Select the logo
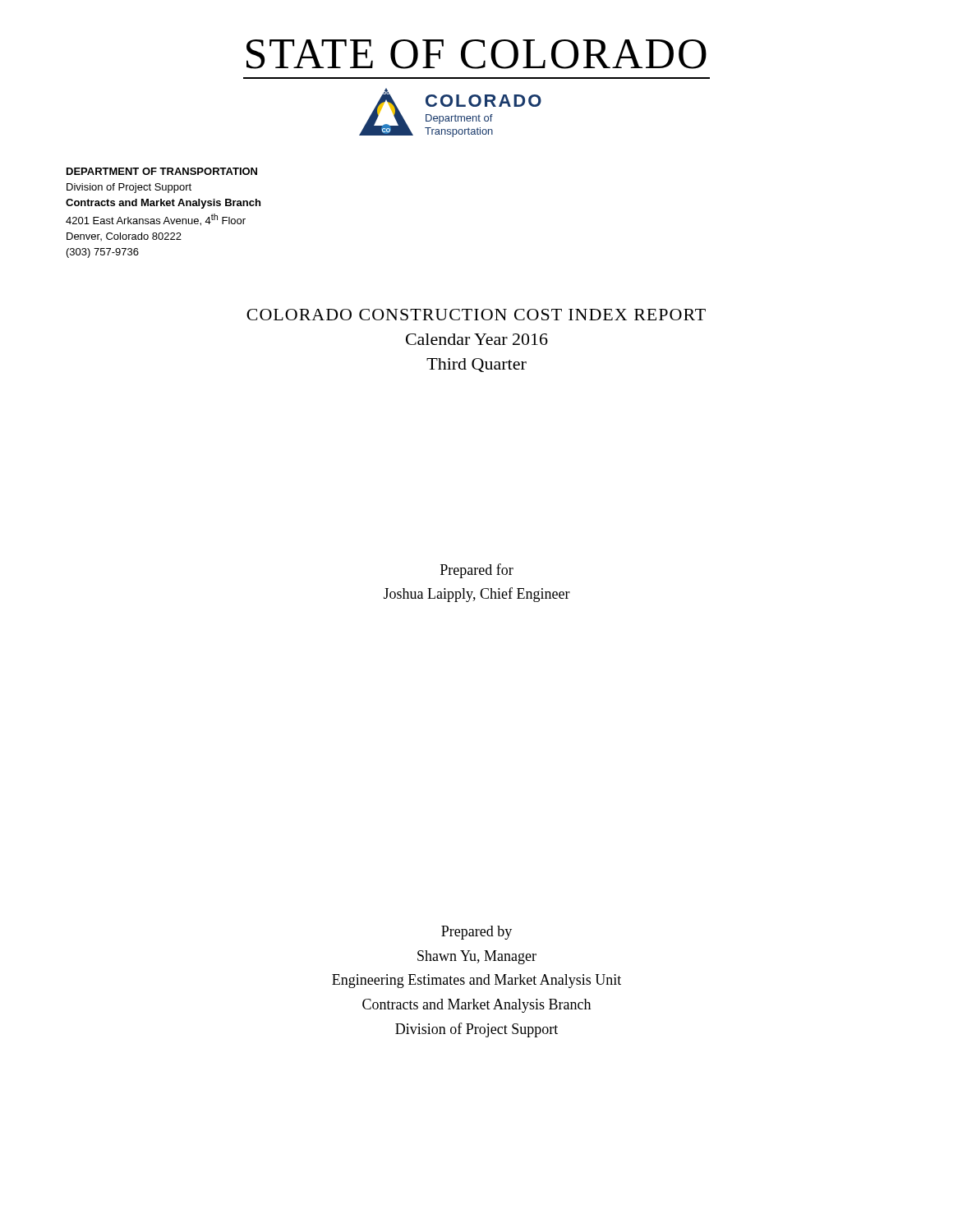The image size is (953, 1232). coord(476,113)
